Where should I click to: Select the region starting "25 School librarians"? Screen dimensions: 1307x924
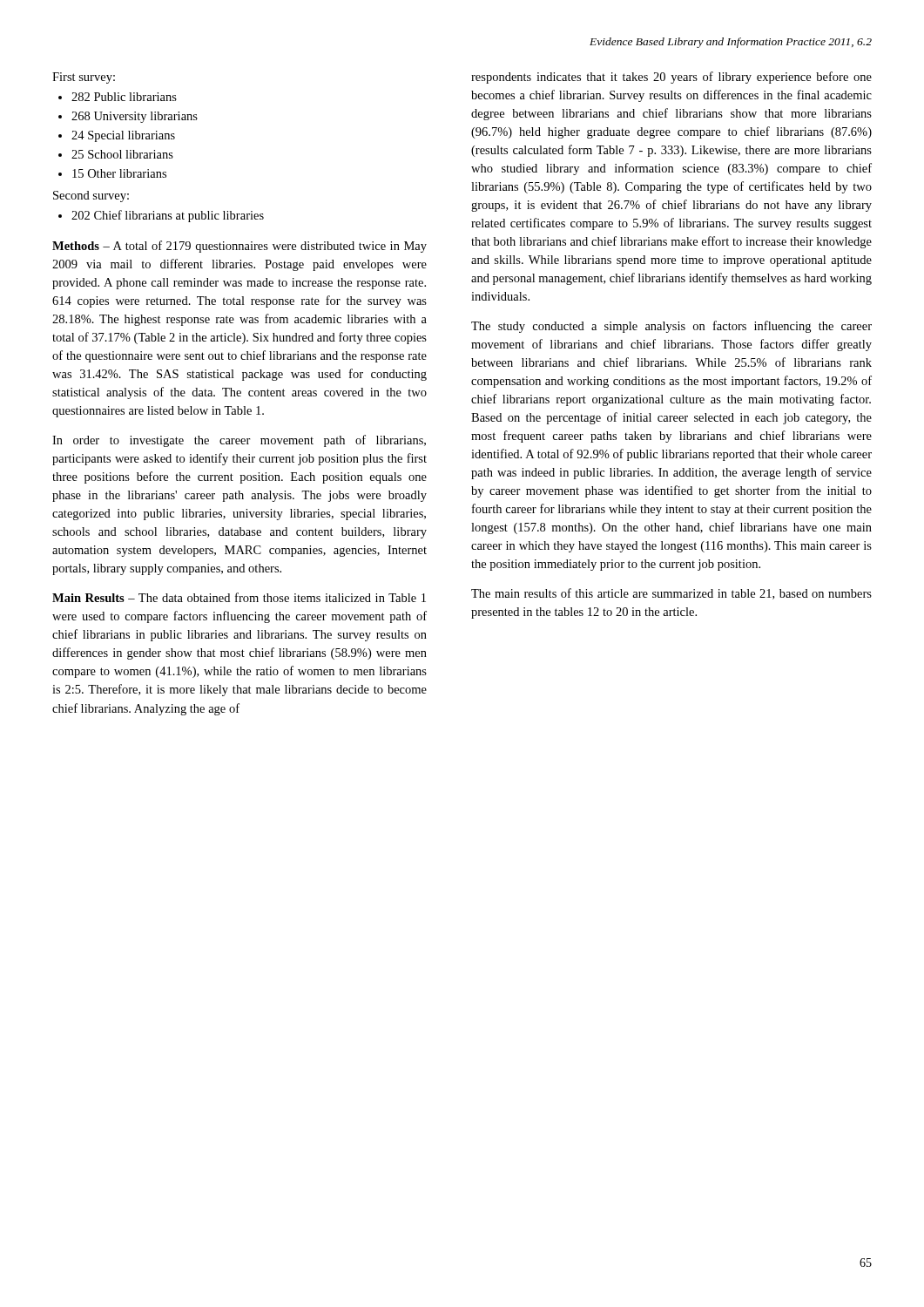coord(122,154)
